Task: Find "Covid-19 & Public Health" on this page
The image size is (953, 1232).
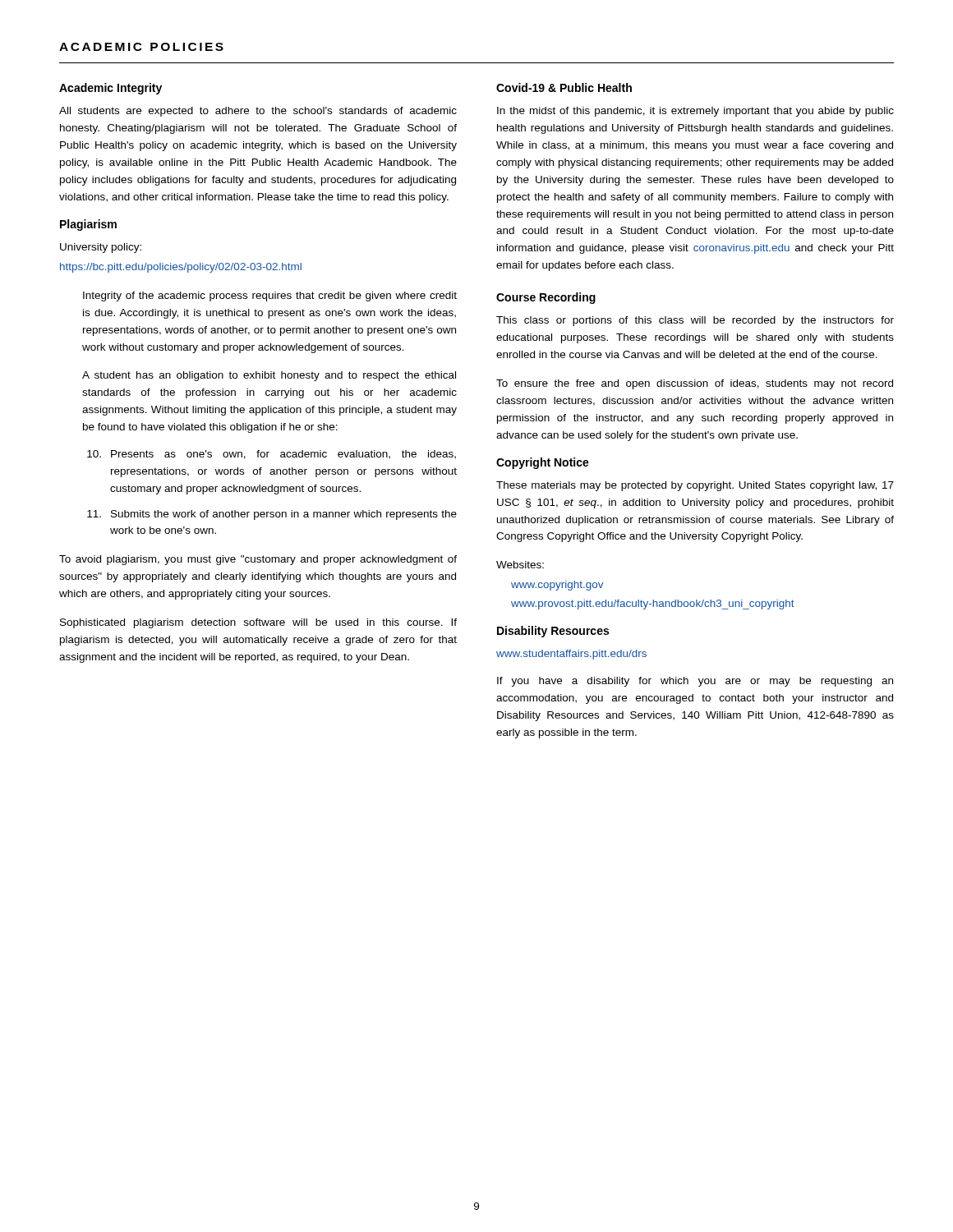Action: click(564, 87)
